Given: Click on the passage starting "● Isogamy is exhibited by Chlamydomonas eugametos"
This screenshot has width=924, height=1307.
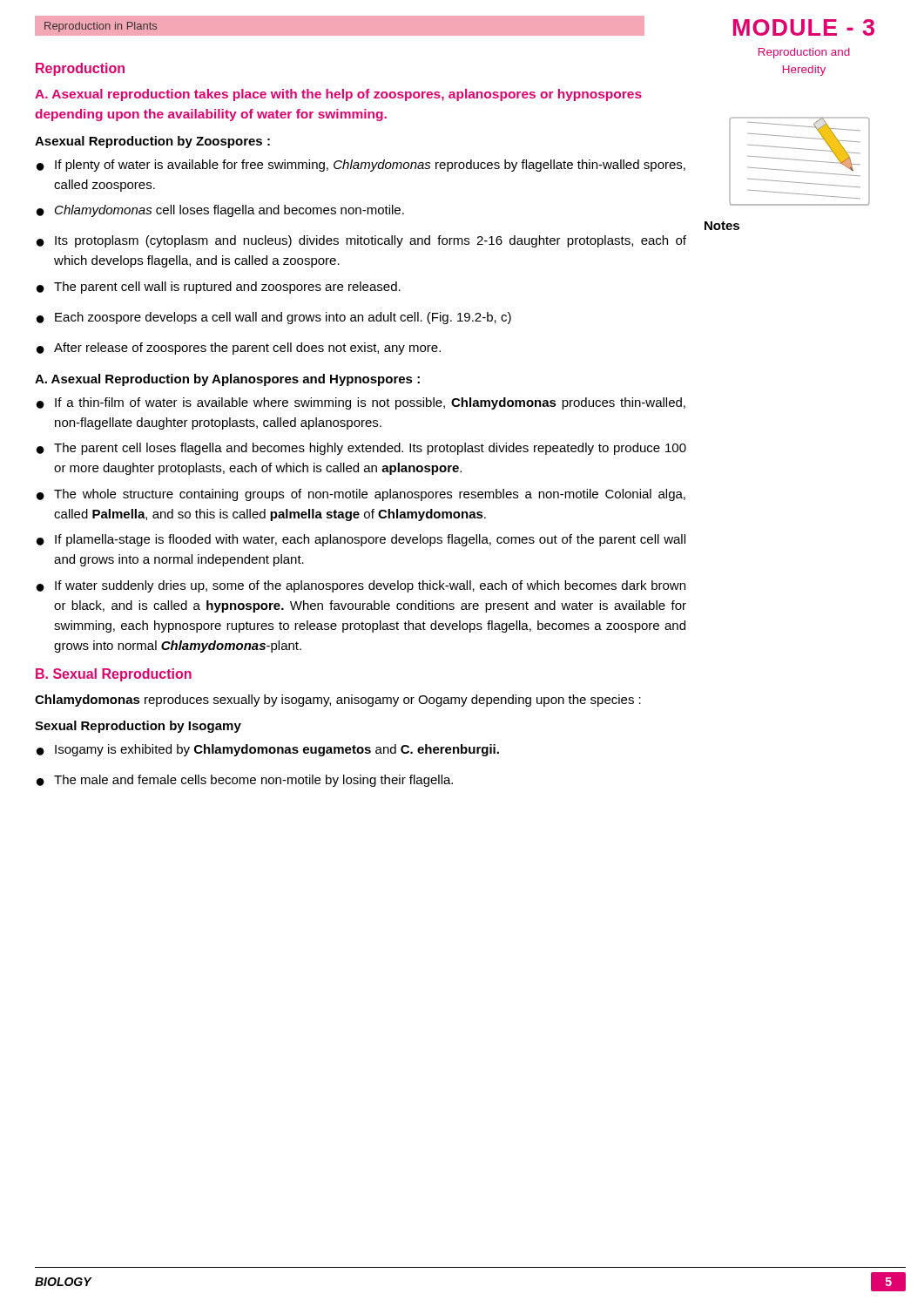Looking at the screenshot, I should (x=361, y=751).
